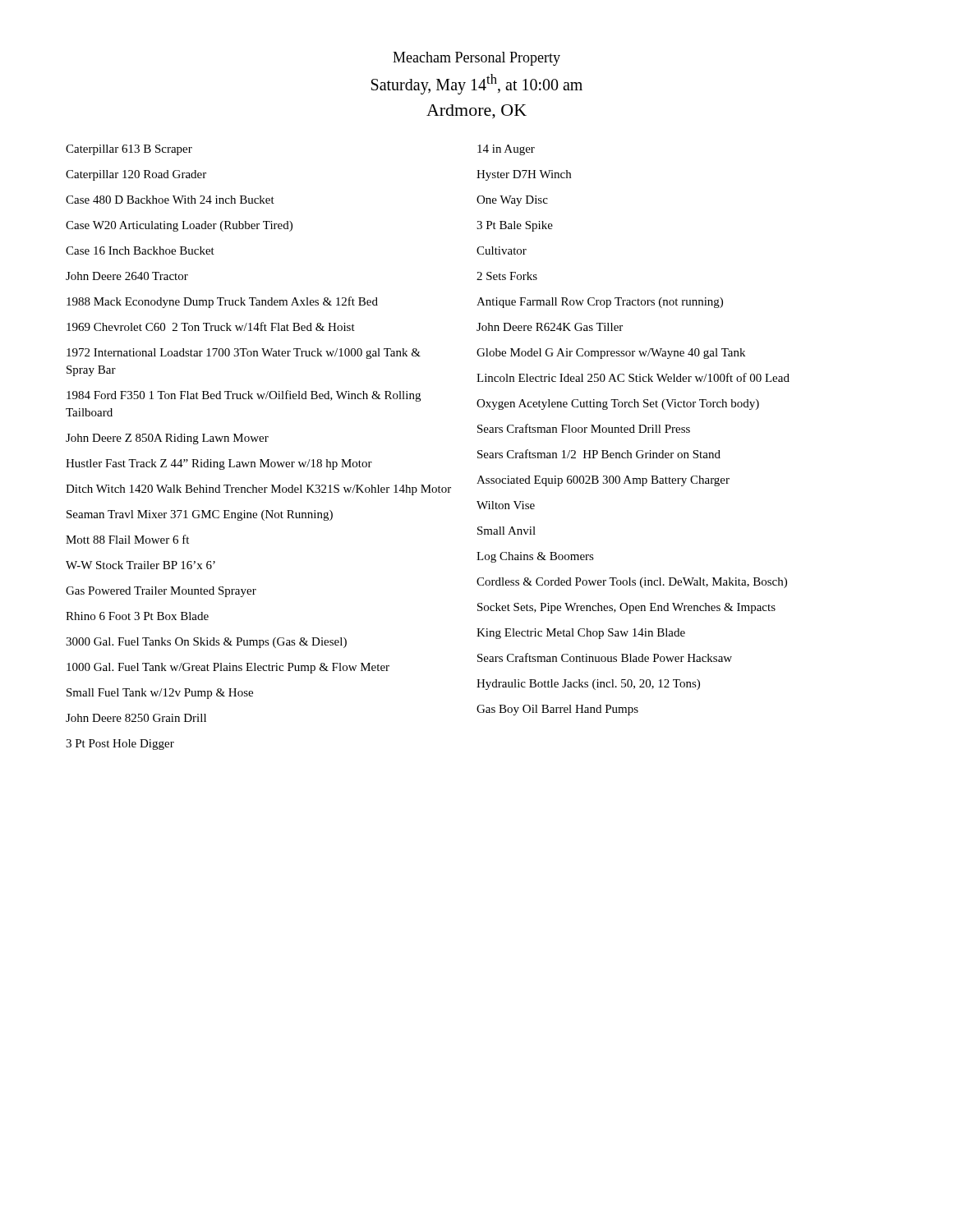
Task: Locate the text block starting "1988 Mack Econodyne Dump"
Action: click(x=222, y=301)
